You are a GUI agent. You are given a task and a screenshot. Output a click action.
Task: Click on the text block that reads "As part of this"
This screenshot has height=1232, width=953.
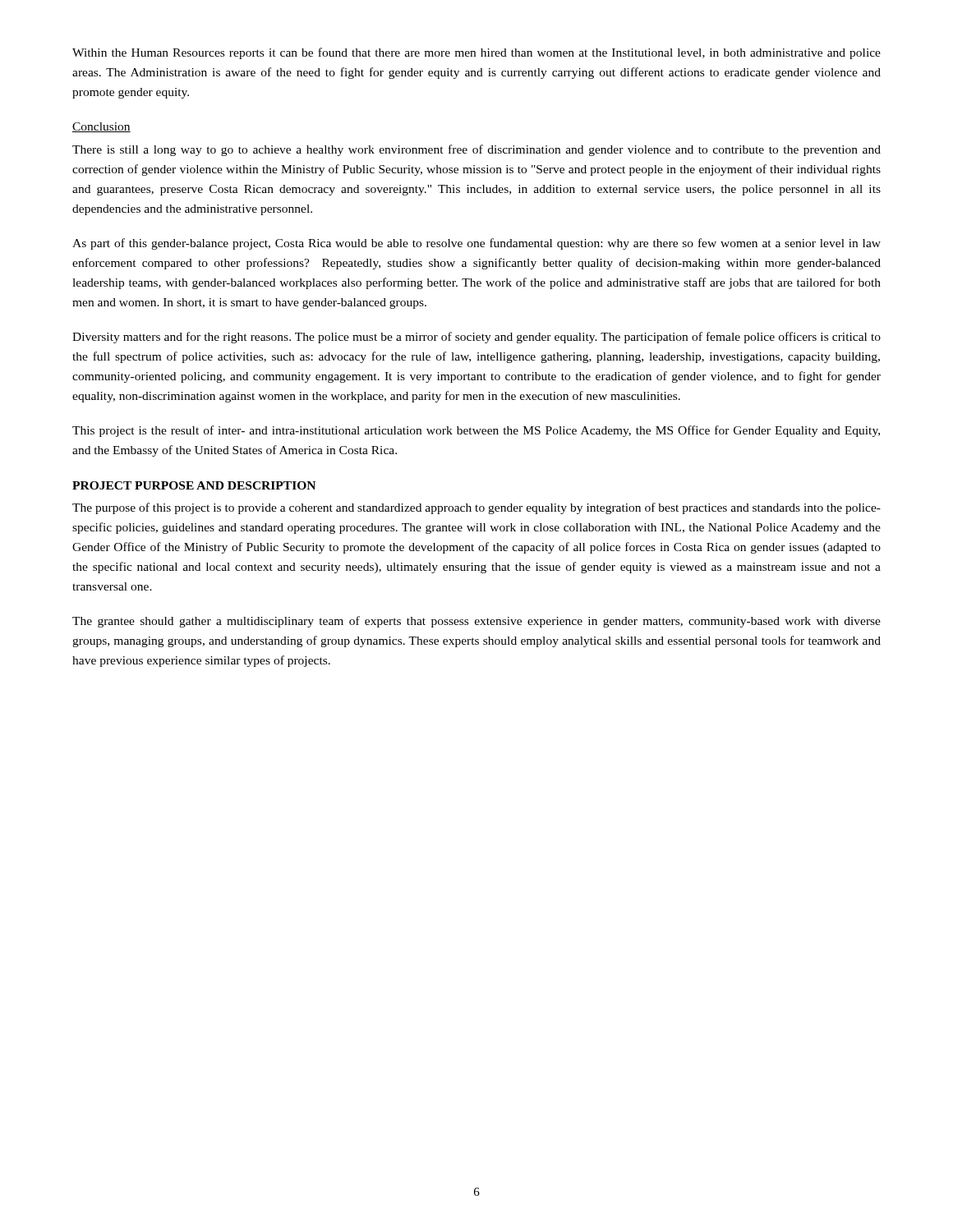pyautogui.click(x=476, y=272)
